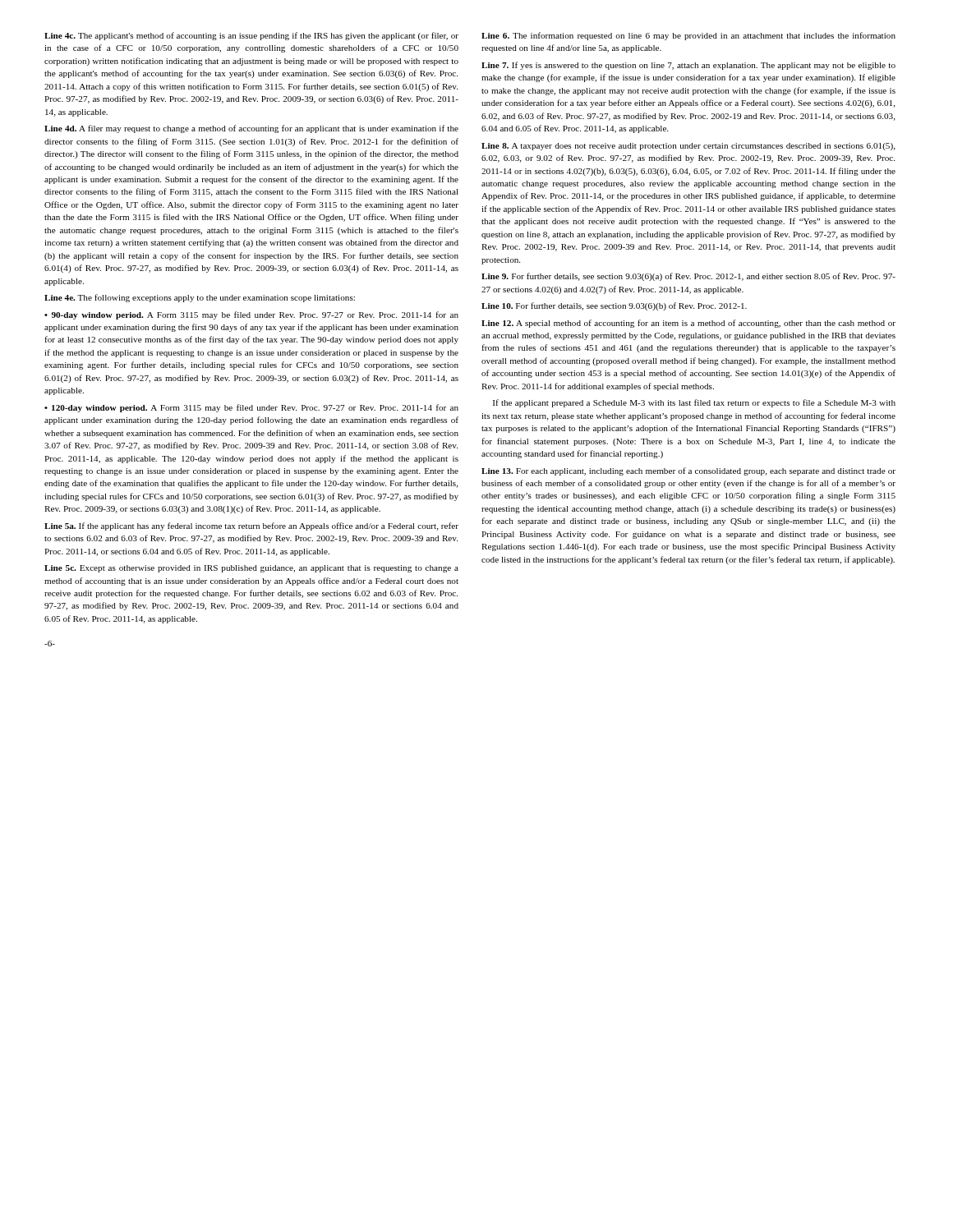Find the region starting "If the applicant prepared a Schedule M-3 with"
953x1232 pixels.
pos(688,429)
